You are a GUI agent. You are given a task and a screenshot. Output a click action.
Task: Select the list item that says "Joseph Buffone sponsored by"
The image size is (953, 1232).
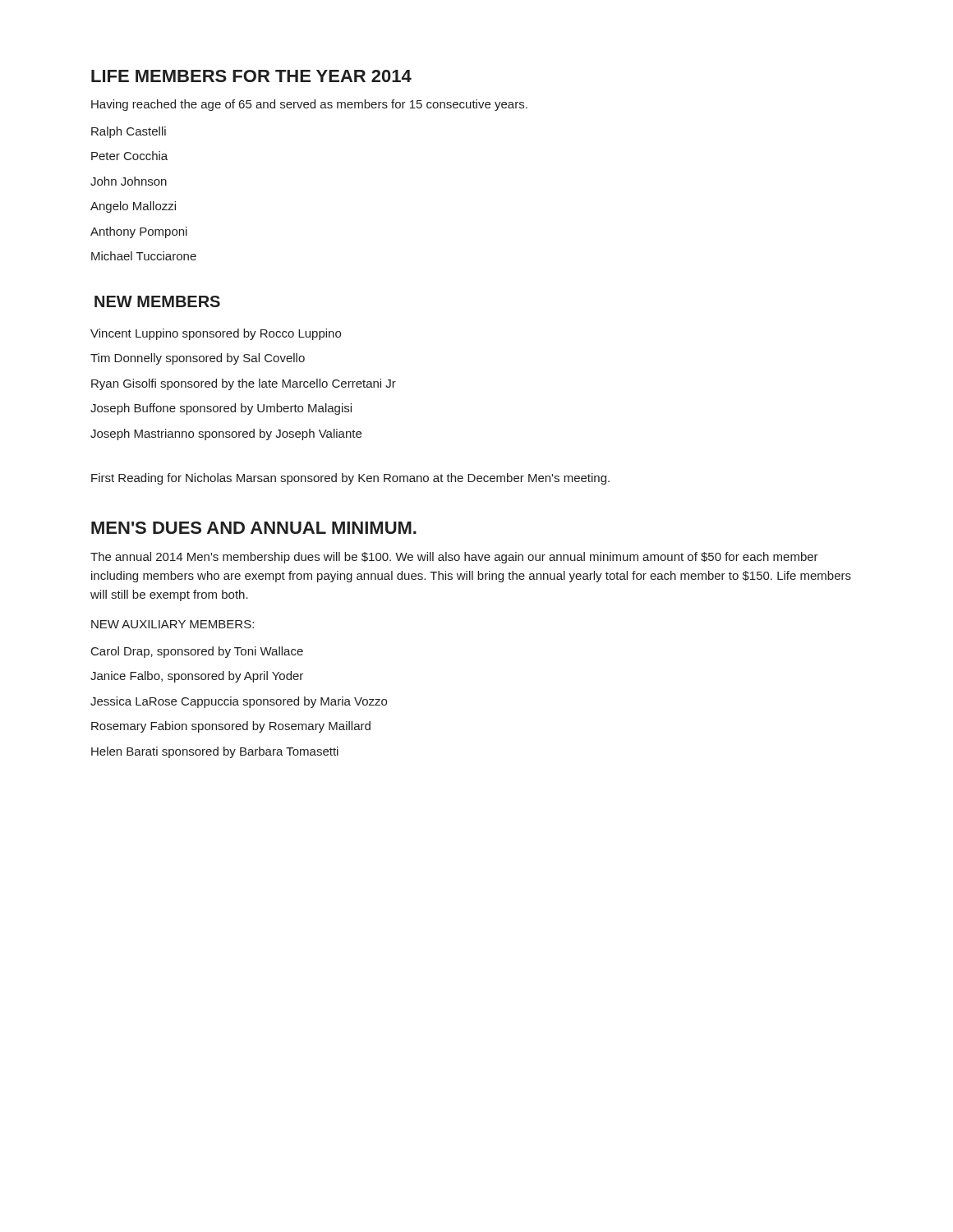pyautogui.click(x=221, y=408)
